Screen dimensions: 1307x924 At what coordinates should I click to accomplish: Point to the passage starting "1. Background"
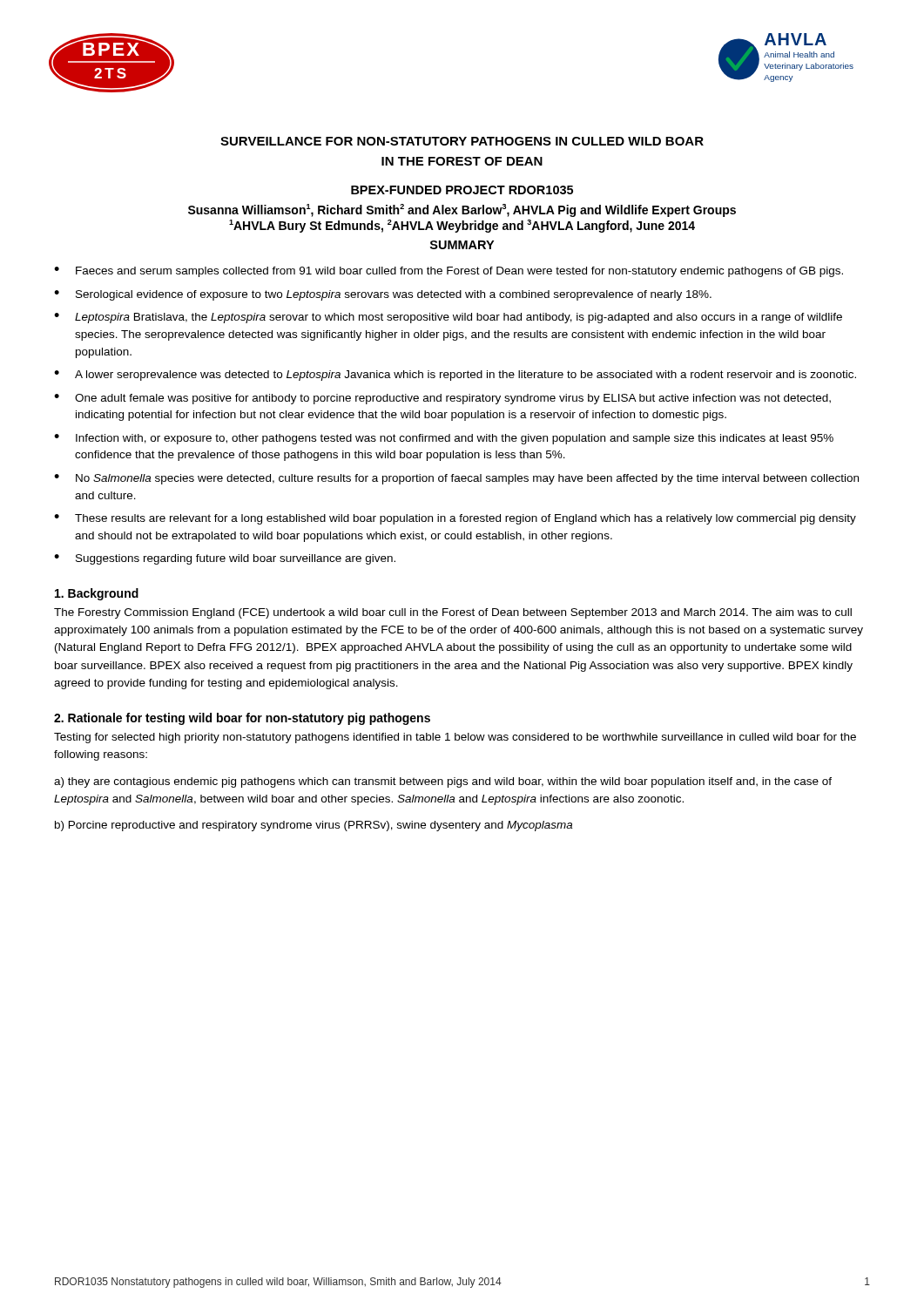coord(96,593)
